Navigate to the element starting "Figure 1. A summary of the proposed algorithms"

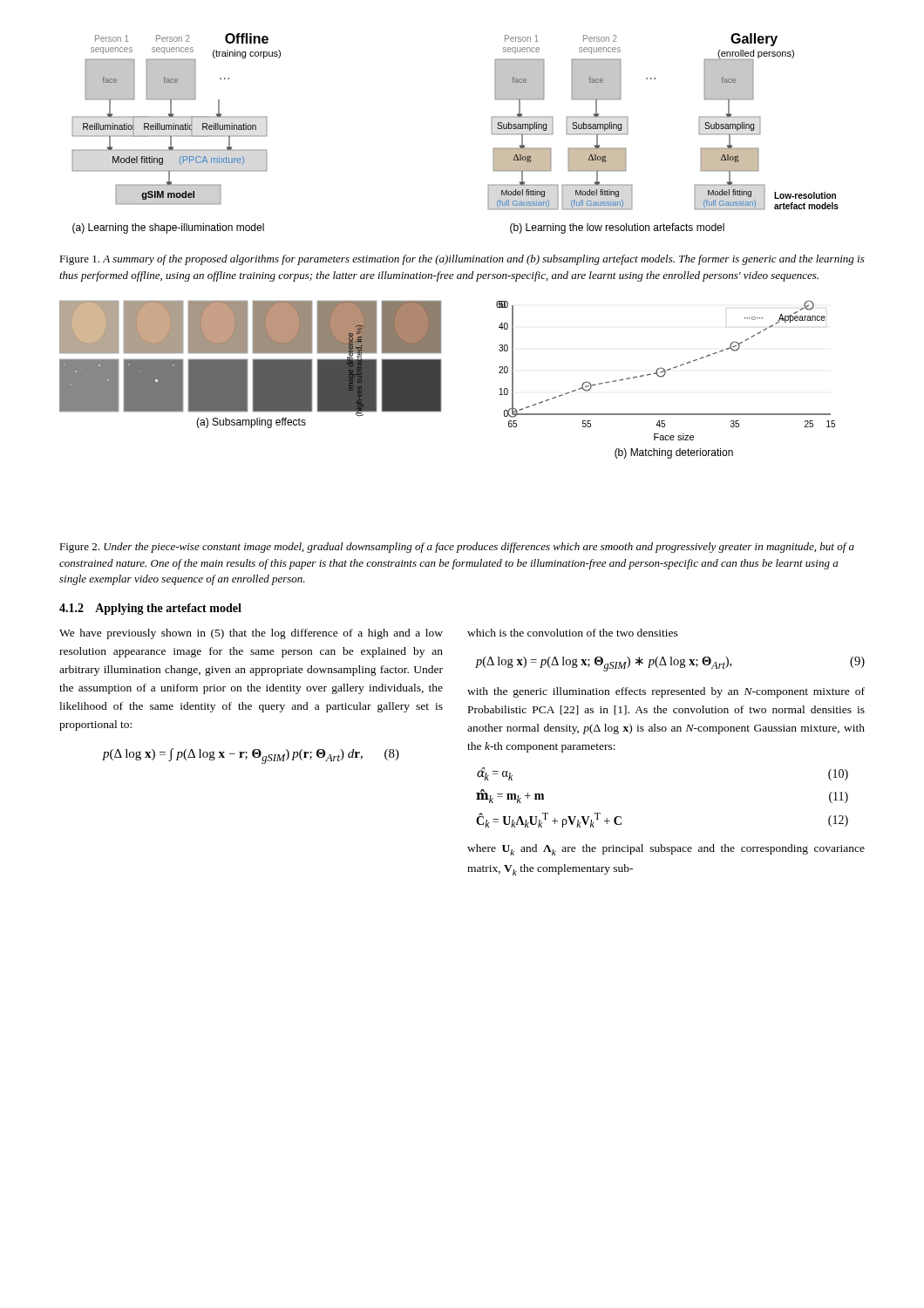(x=462, y=267)
